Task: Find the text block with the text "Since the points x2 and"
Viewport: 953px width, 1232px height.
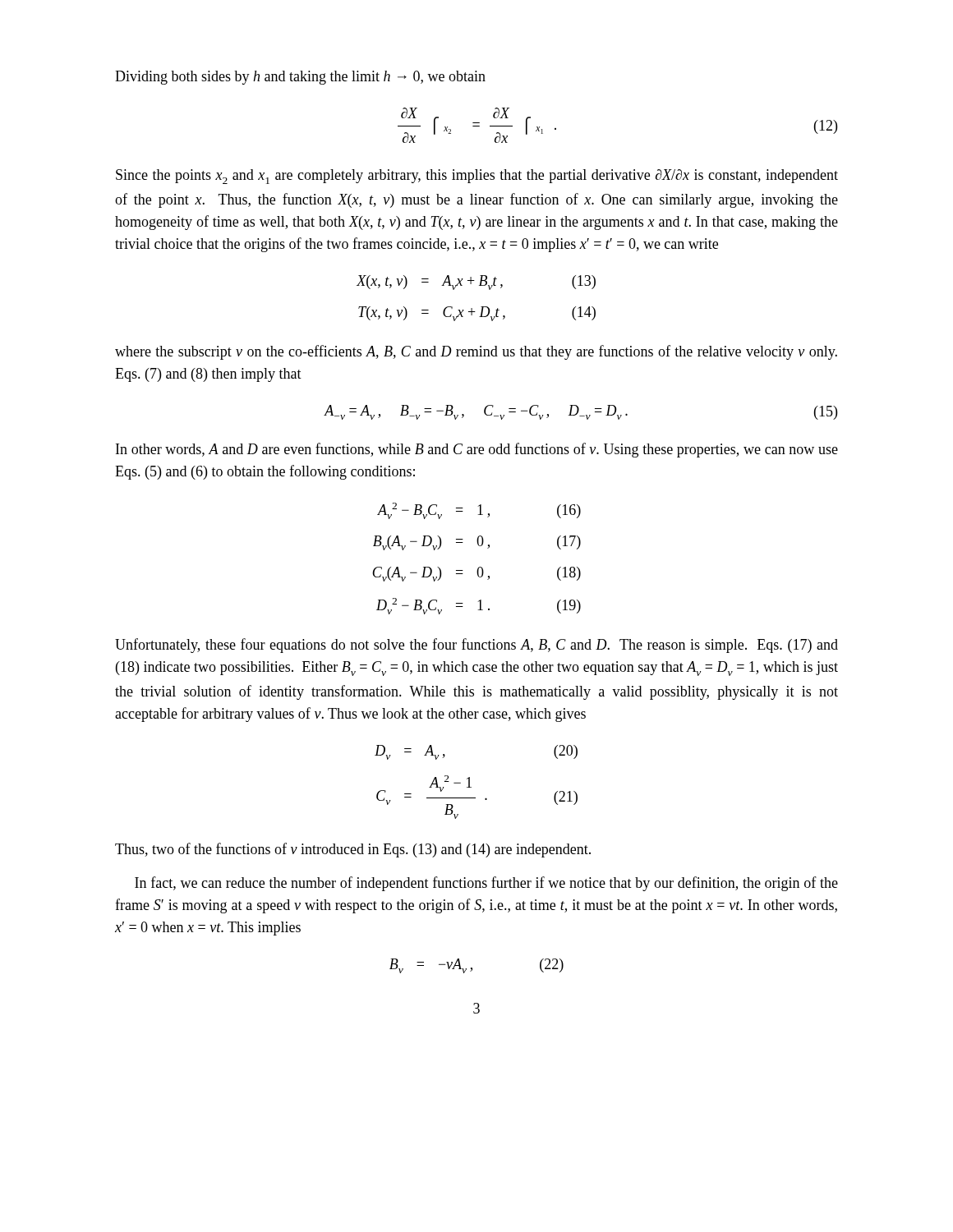Action: (476, 209)
